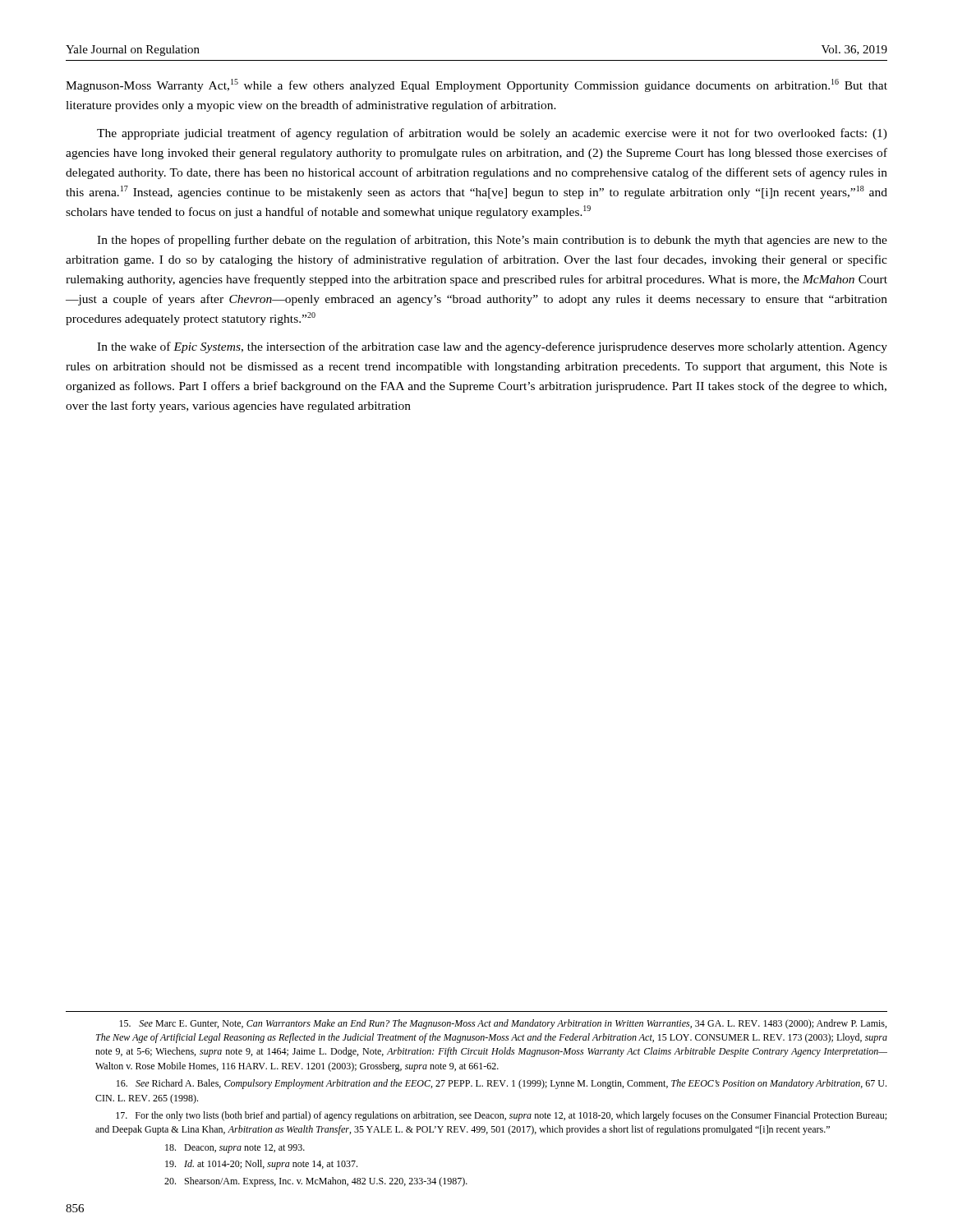Viewport: 953px width, 1232px height.
Task: Find the block on this page that starts "Id. at 1014-20;"
Action: tap(261, 1164)
